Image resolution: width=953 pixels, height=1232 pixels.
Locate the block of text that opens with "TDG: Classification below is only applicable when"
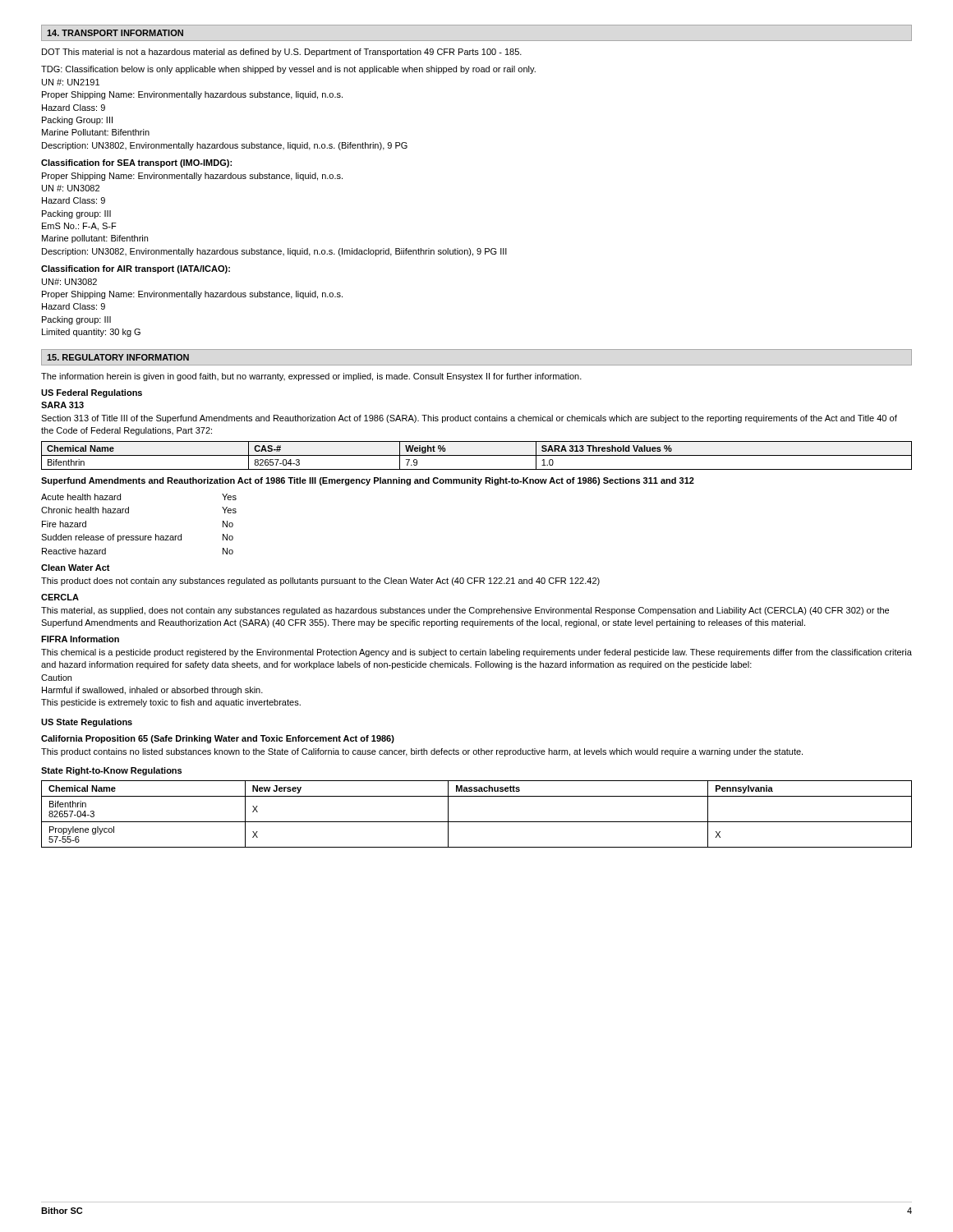289,107
